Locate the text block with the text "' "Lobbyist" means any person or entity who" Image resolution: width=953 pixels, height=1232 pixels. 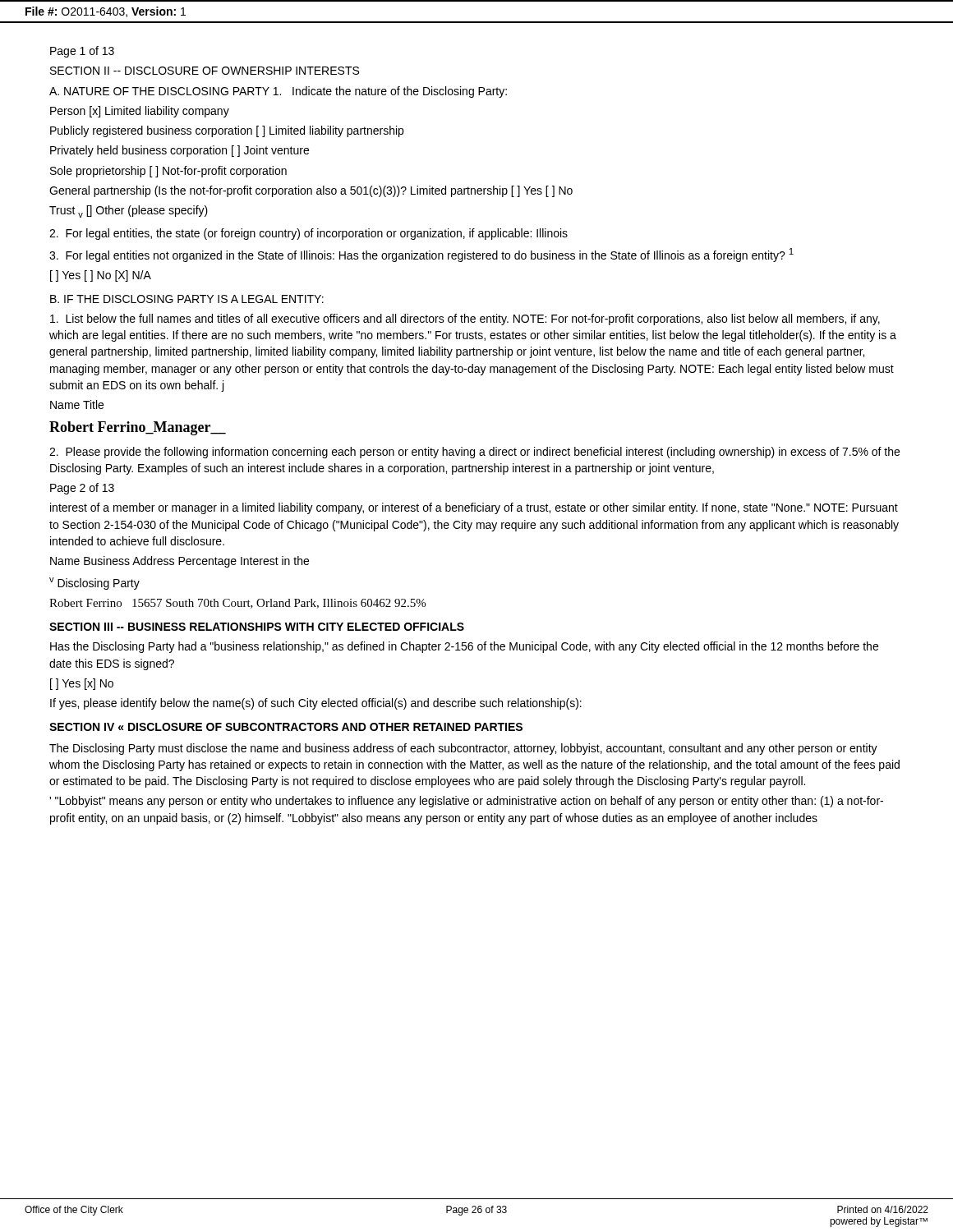[x=476, y=810]
